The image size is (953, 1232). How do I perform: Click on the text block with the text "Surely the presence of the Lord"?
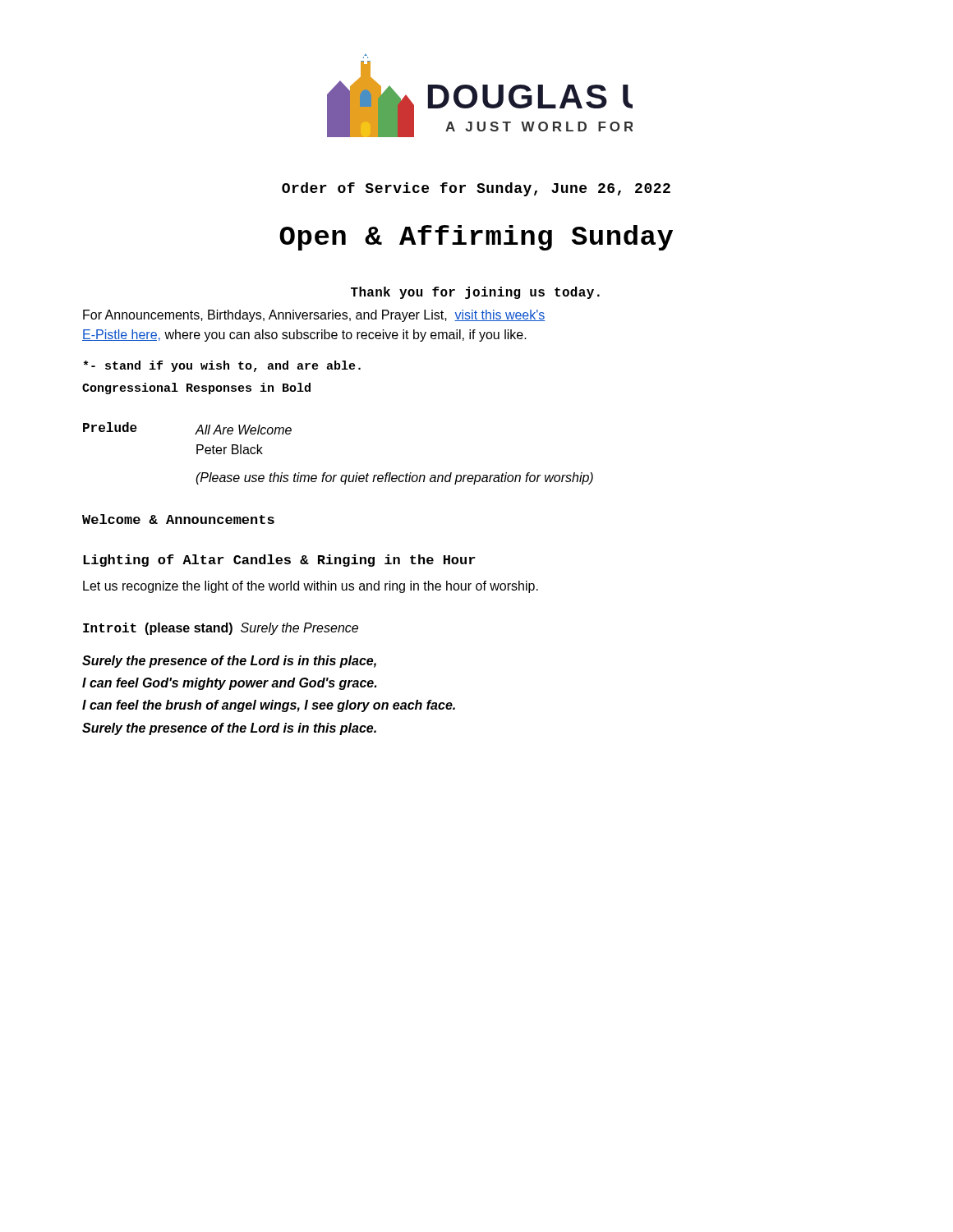coord(269,694)
